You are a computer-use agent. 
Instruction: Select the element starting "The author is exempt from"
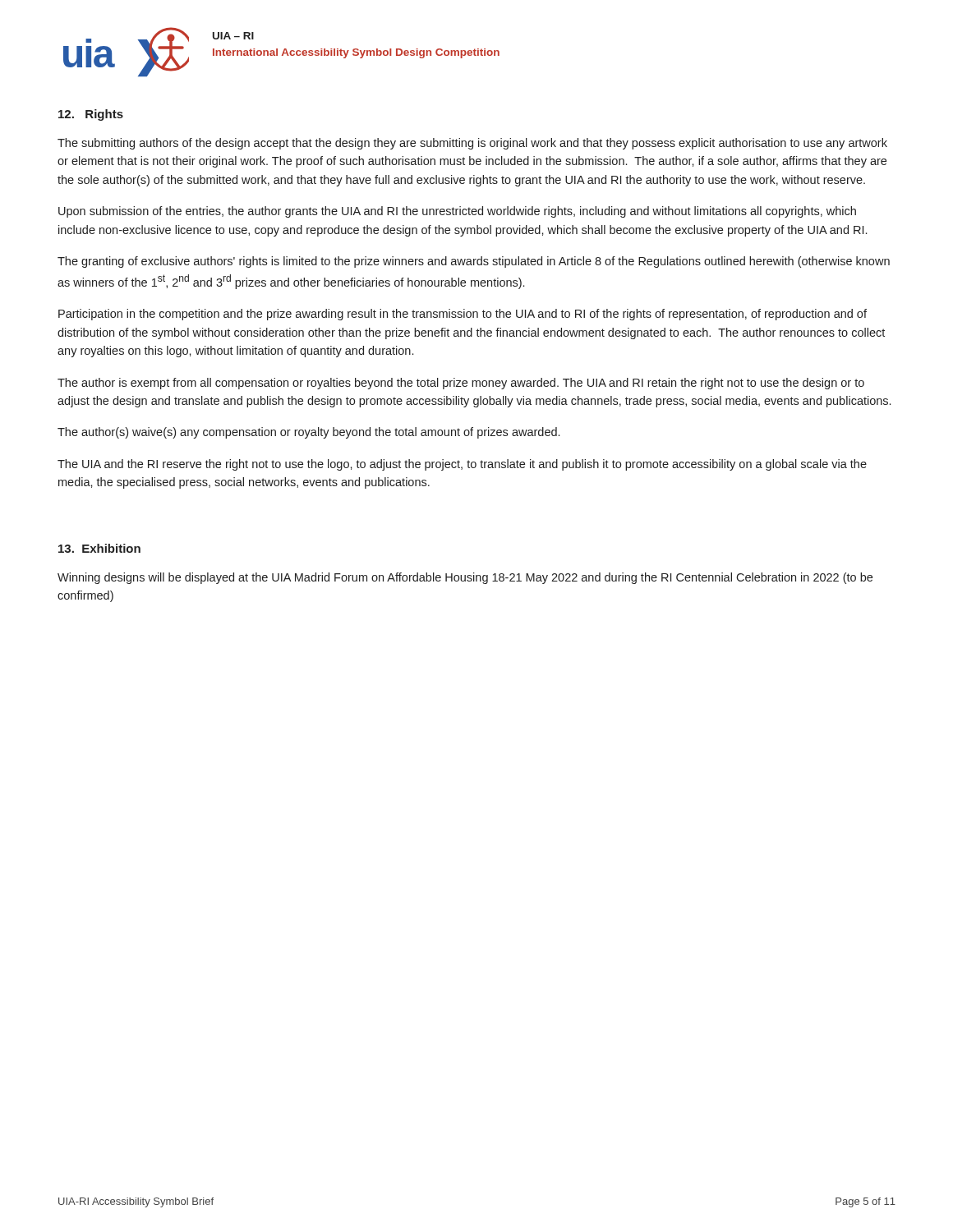click(475, 392)
